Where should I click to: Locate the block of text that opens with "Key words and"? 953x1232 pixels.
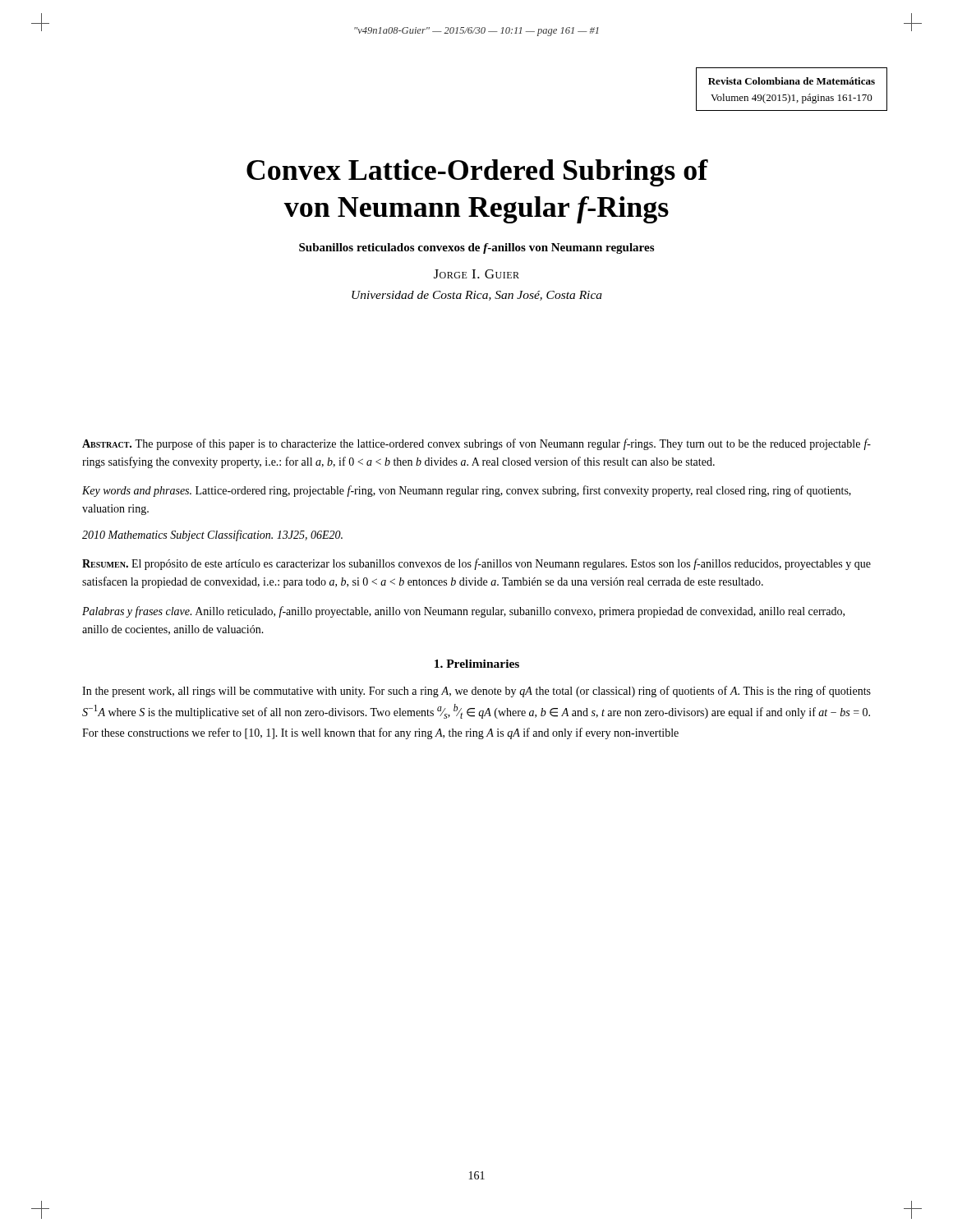[467, 500]
